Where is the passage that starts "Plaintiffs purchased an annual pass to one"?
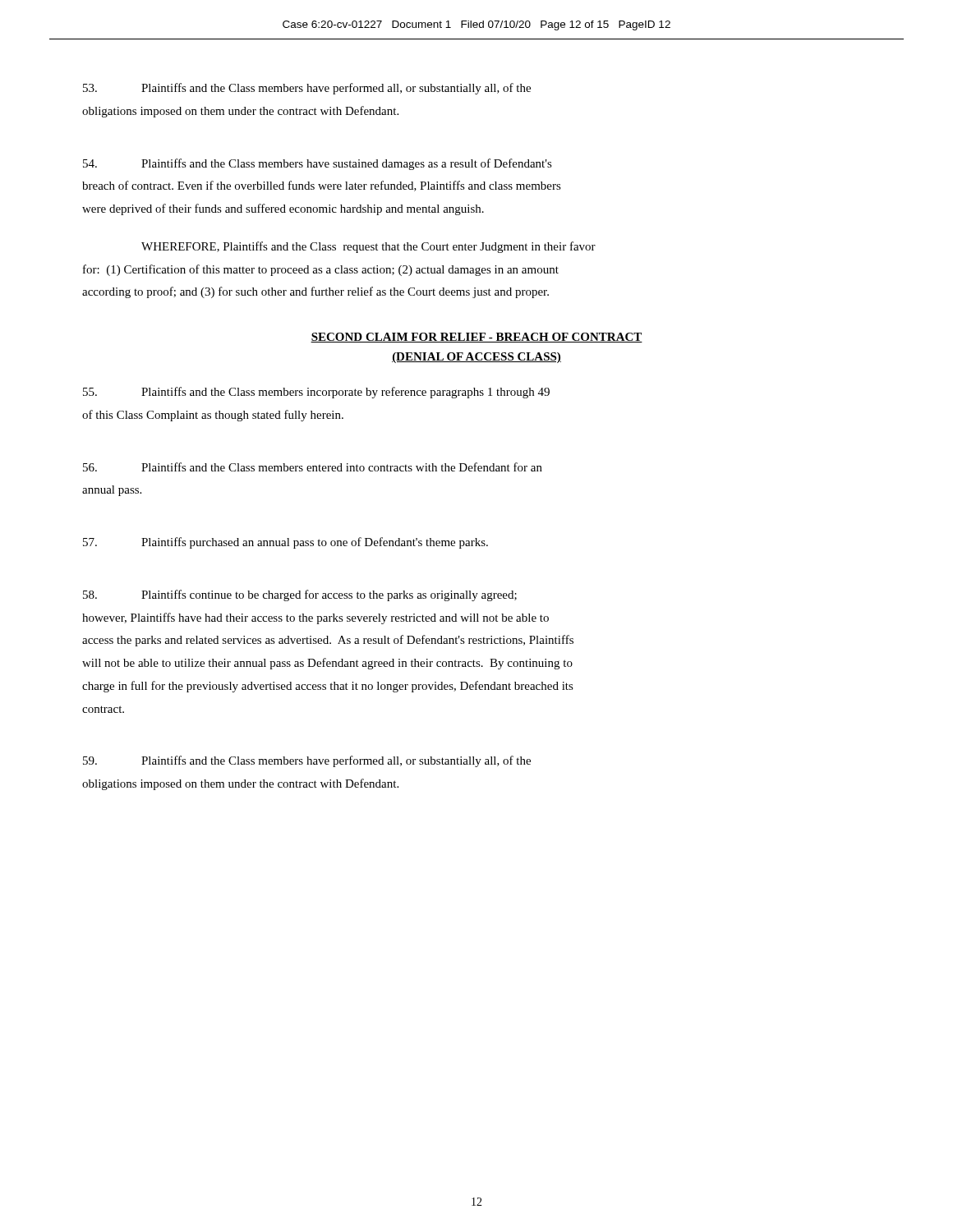 (285, 543)
